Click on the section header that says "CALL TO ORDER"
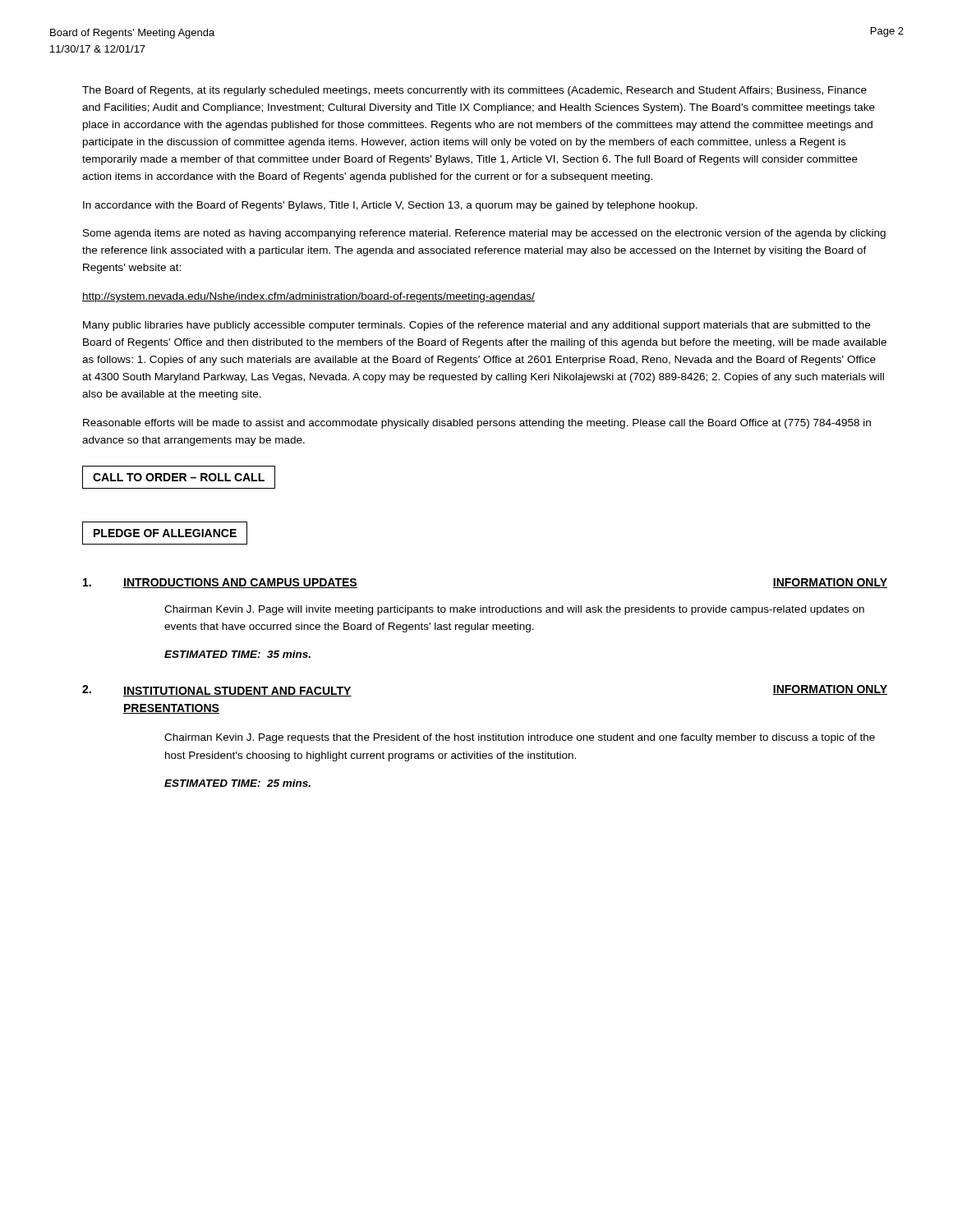Screen dimensions: 1232x953 click(x=179, y=477)
